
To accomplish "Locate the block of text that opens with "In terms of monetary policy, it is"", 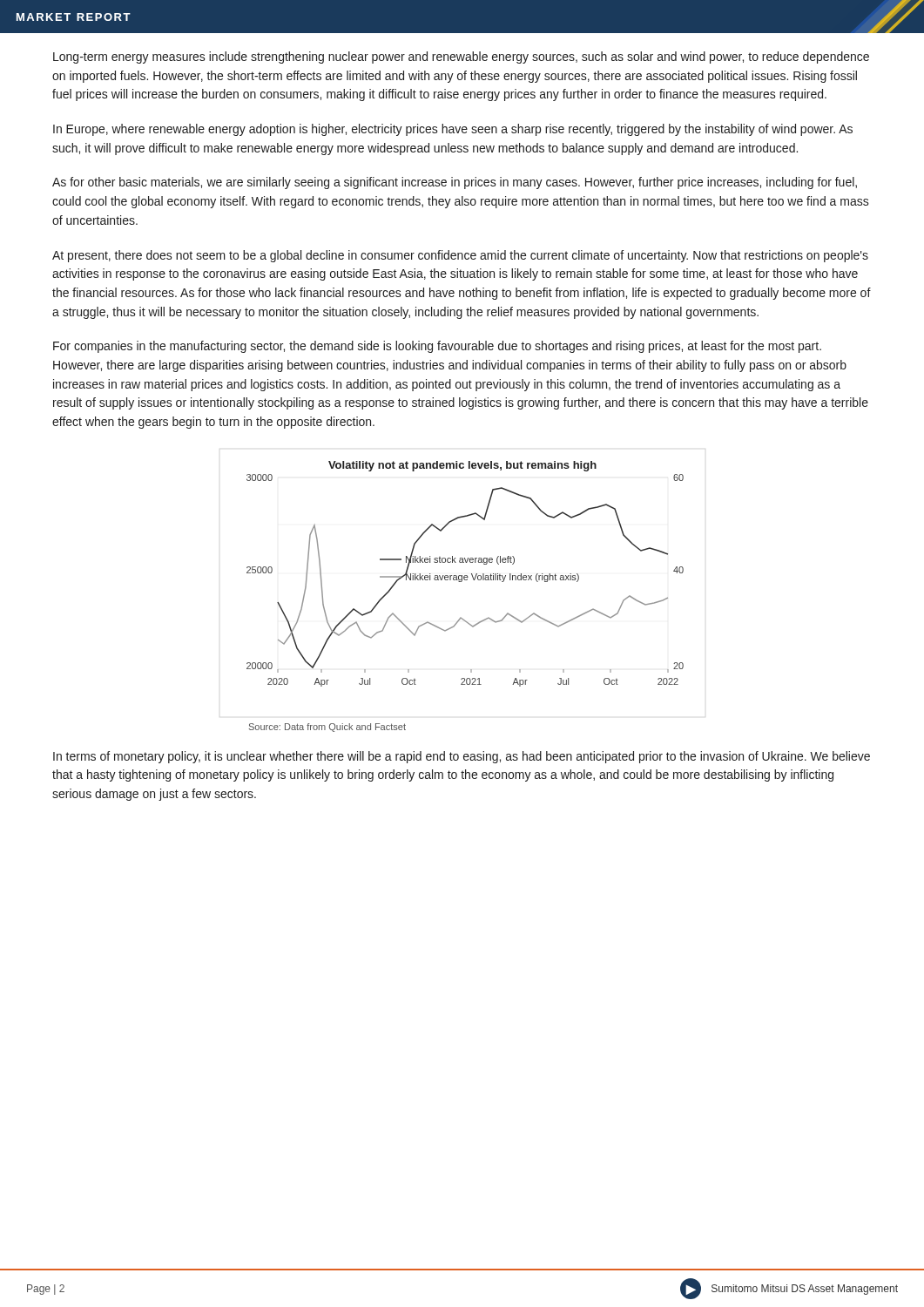I will (x=461, y=775).
